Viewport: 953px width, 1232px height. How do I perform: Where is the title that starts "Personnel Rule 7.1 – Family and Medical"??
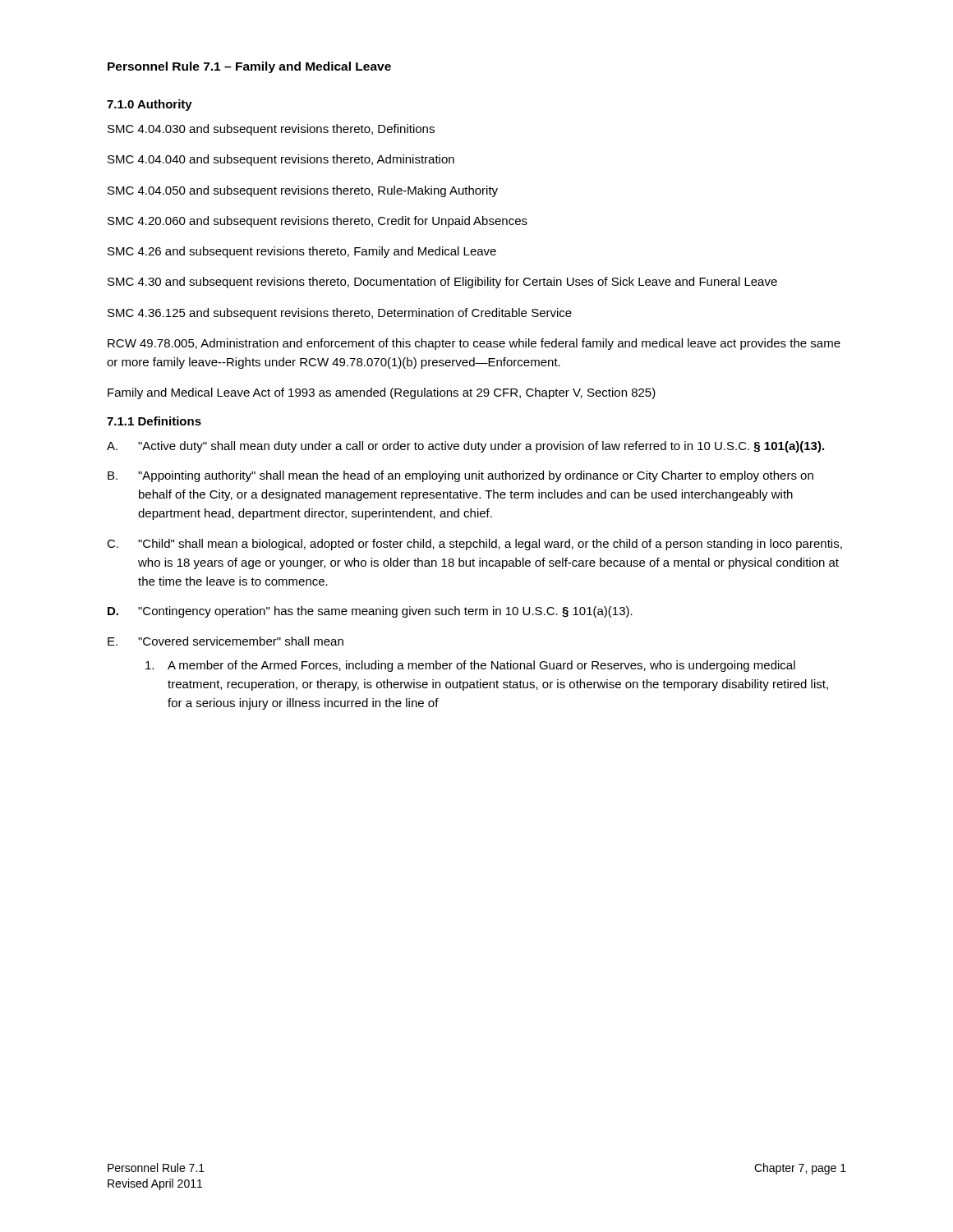pyautogui.click(x=249, y=66)
